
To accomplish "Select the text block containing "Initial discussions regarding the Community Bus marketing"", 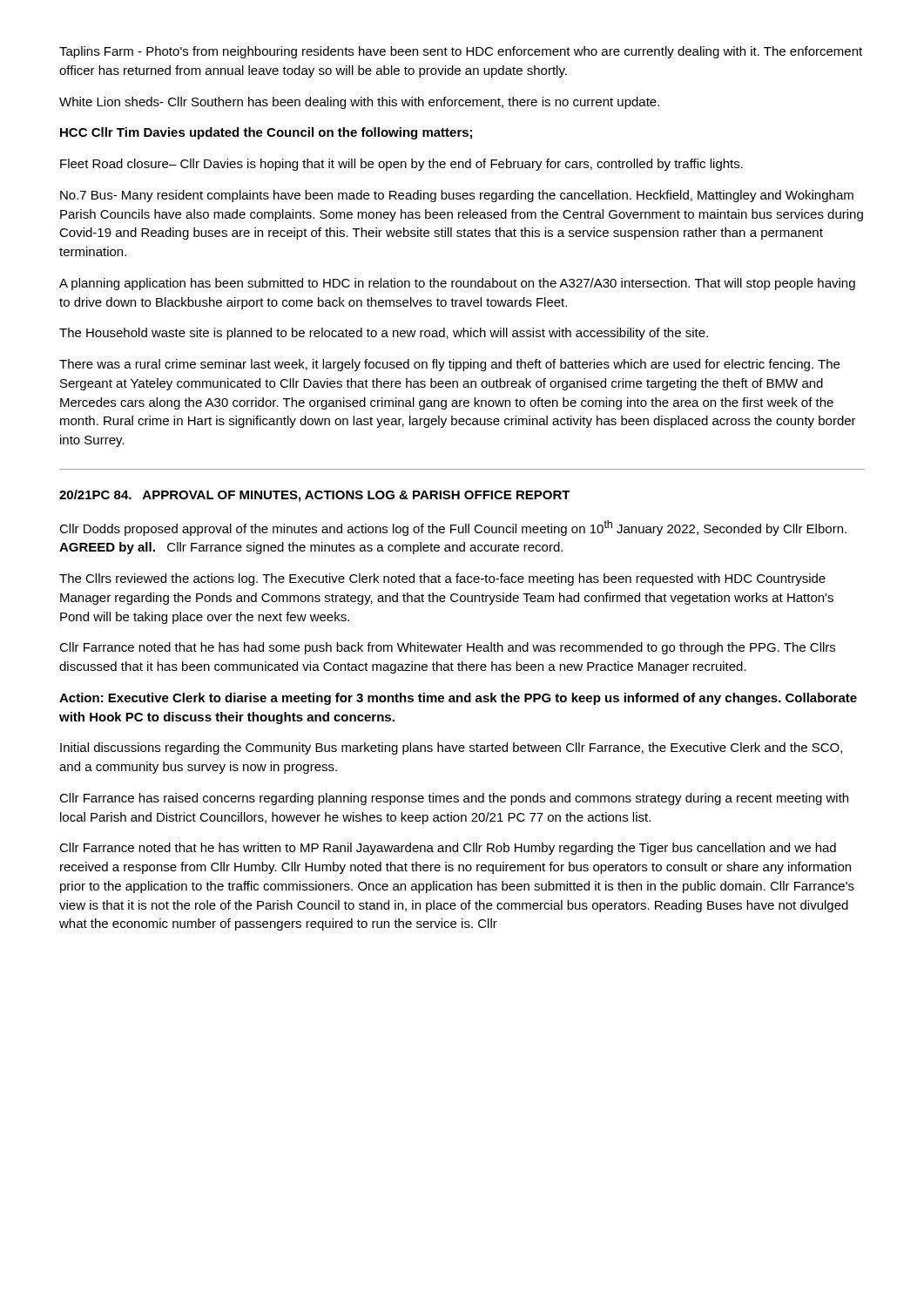I will (451, 757).
